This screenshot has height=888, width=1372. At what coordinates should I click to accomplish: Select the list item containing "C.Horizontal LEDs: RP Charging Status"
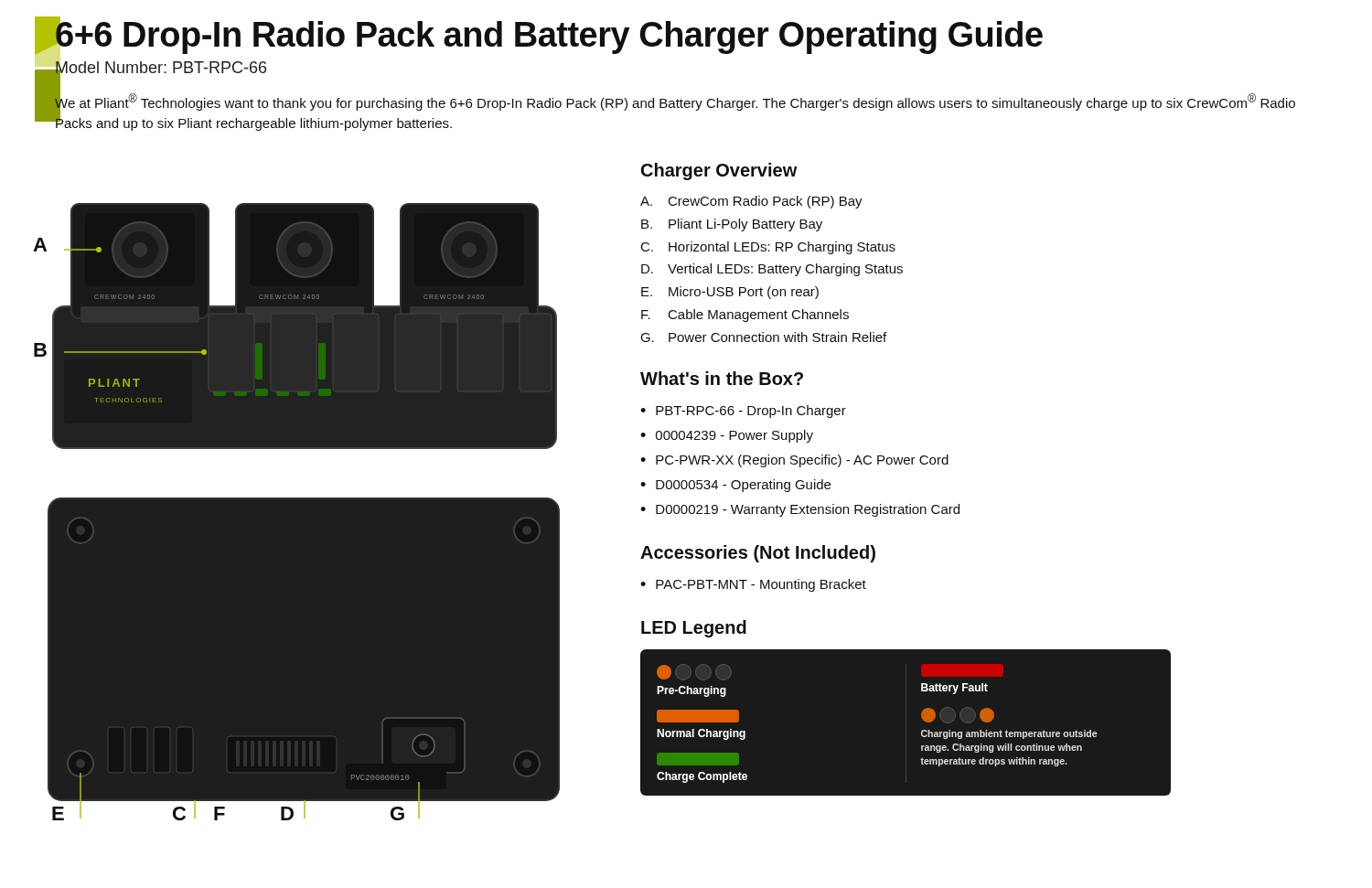point(768,247)
